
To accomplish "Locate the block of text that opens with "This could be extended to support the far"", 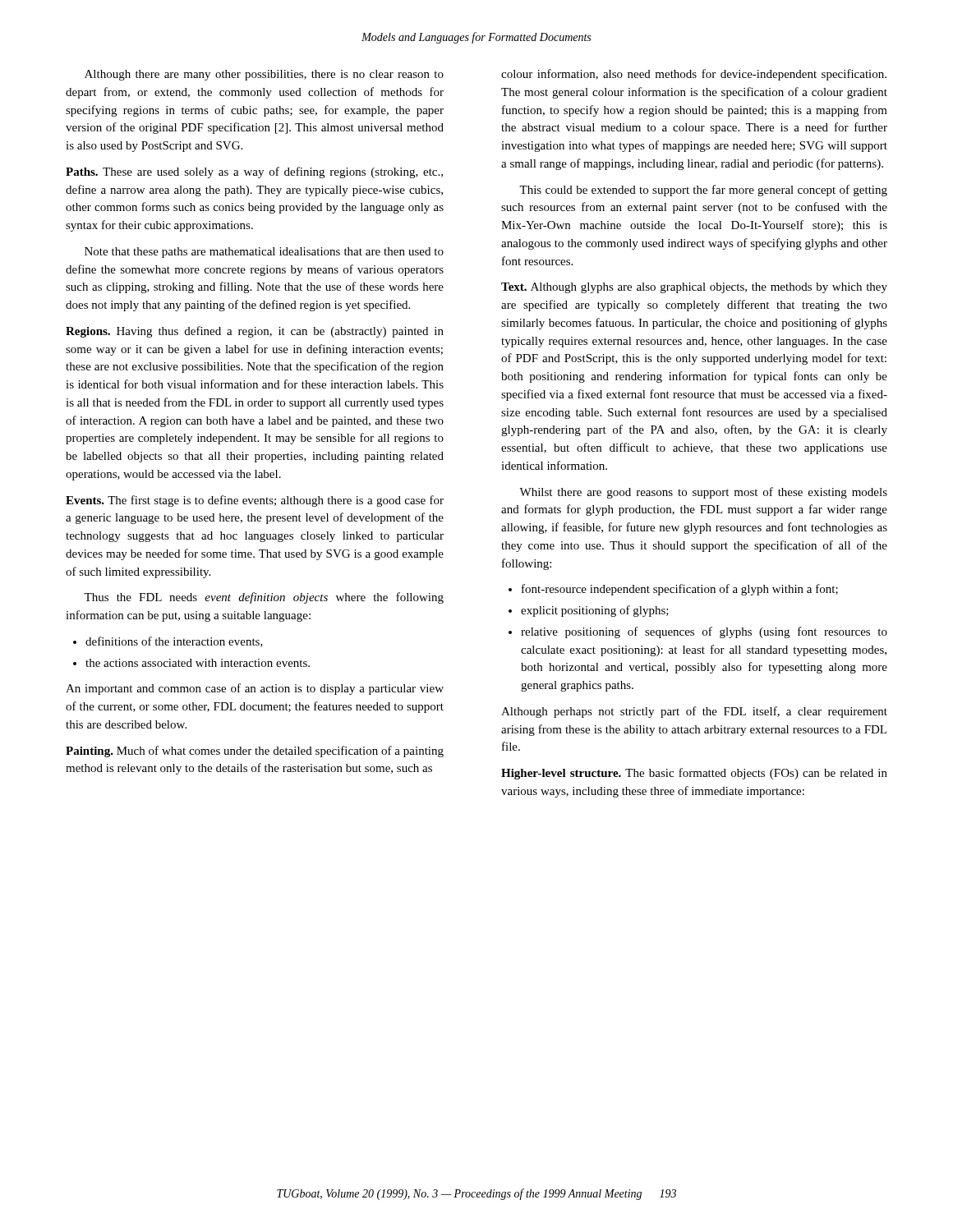I will pos(694,226).
